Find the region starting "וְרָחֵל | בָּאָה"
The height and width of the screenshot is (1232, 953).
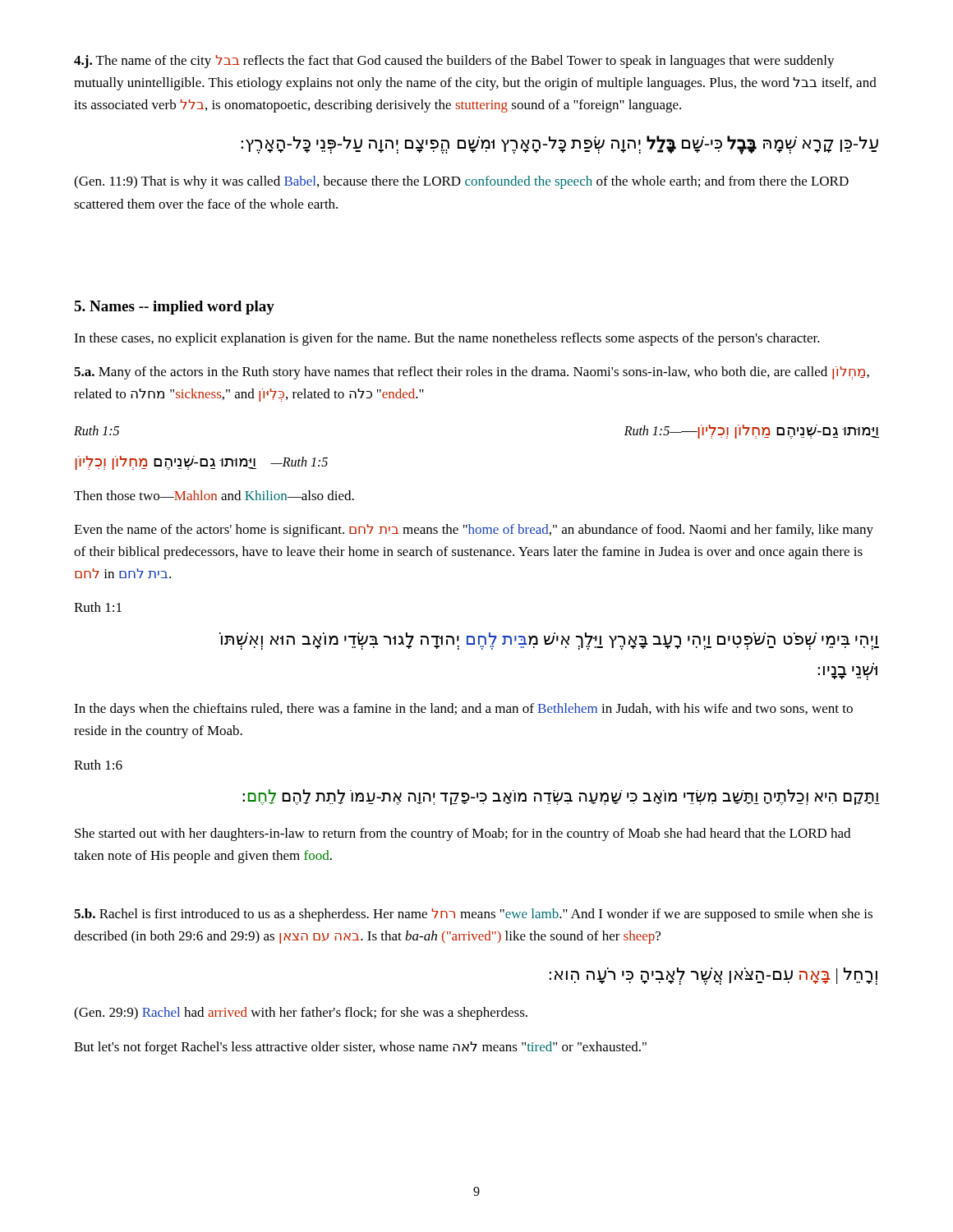[x=714, y=974]
